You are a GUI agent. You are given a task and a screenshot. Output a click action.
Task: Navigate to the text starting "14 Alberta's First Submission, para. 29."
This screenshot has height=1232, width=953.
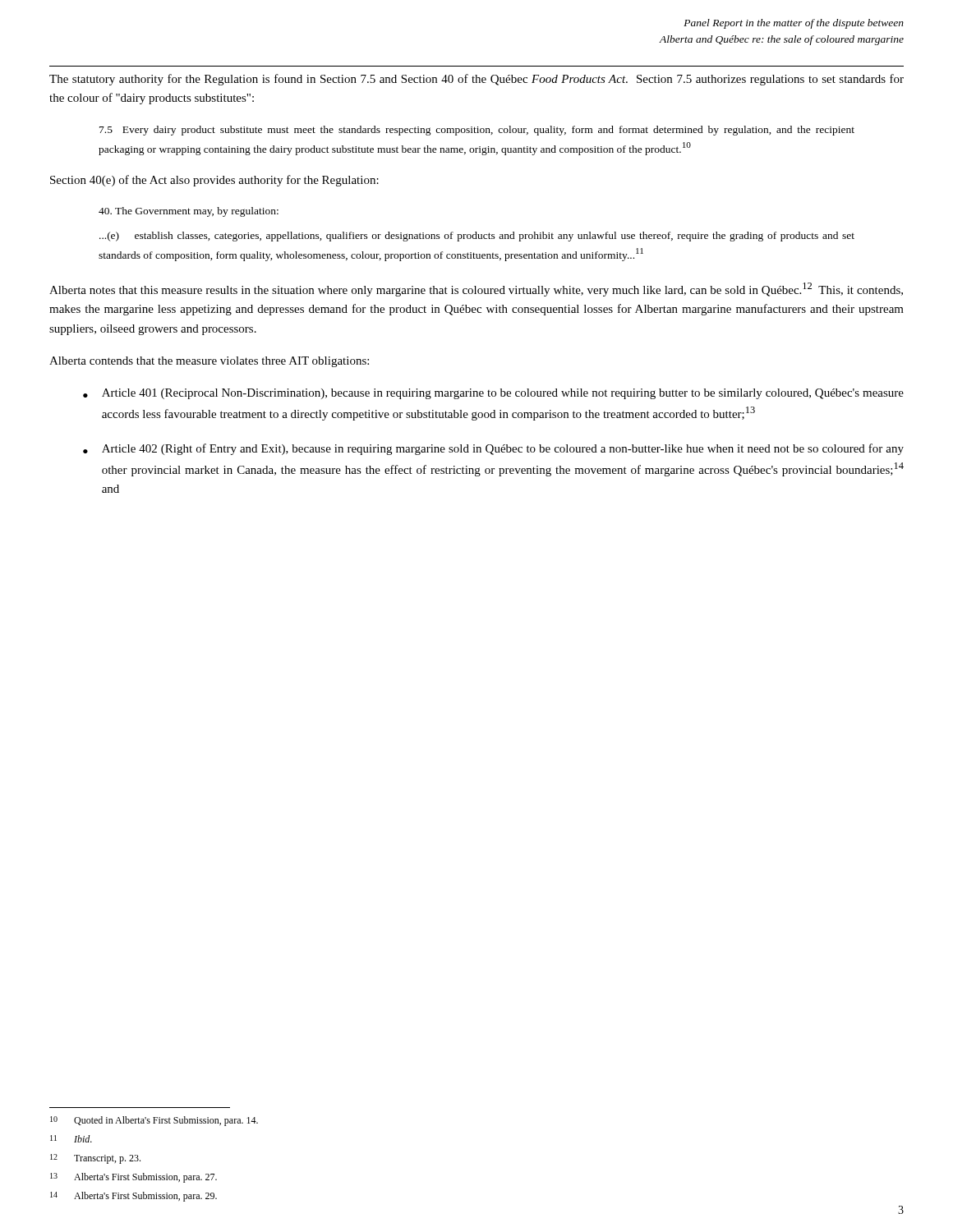click(x=134, y=1197)
